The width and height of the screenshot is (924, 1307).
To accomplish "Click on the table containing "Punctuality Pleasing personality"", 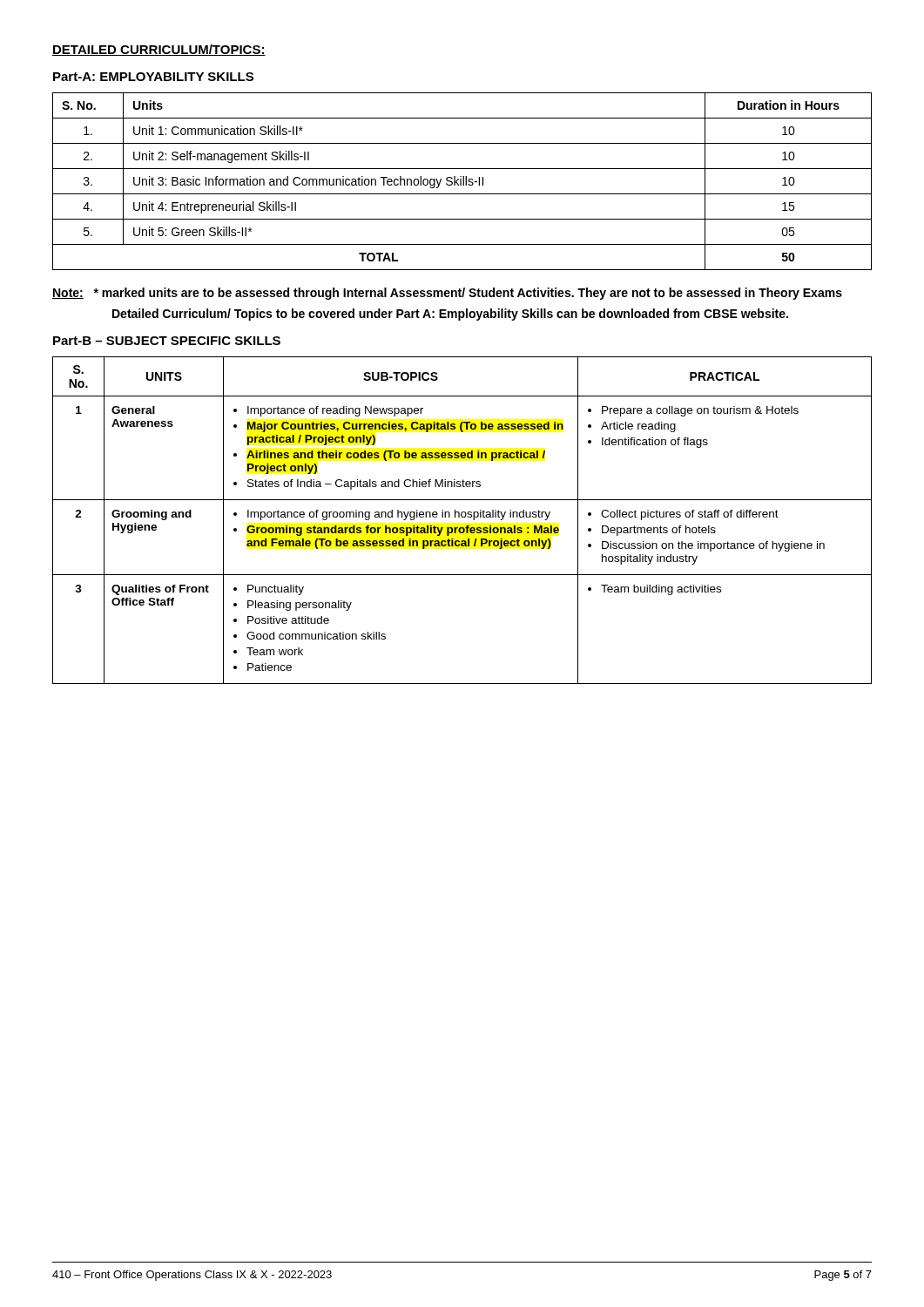I will [462, 520].
